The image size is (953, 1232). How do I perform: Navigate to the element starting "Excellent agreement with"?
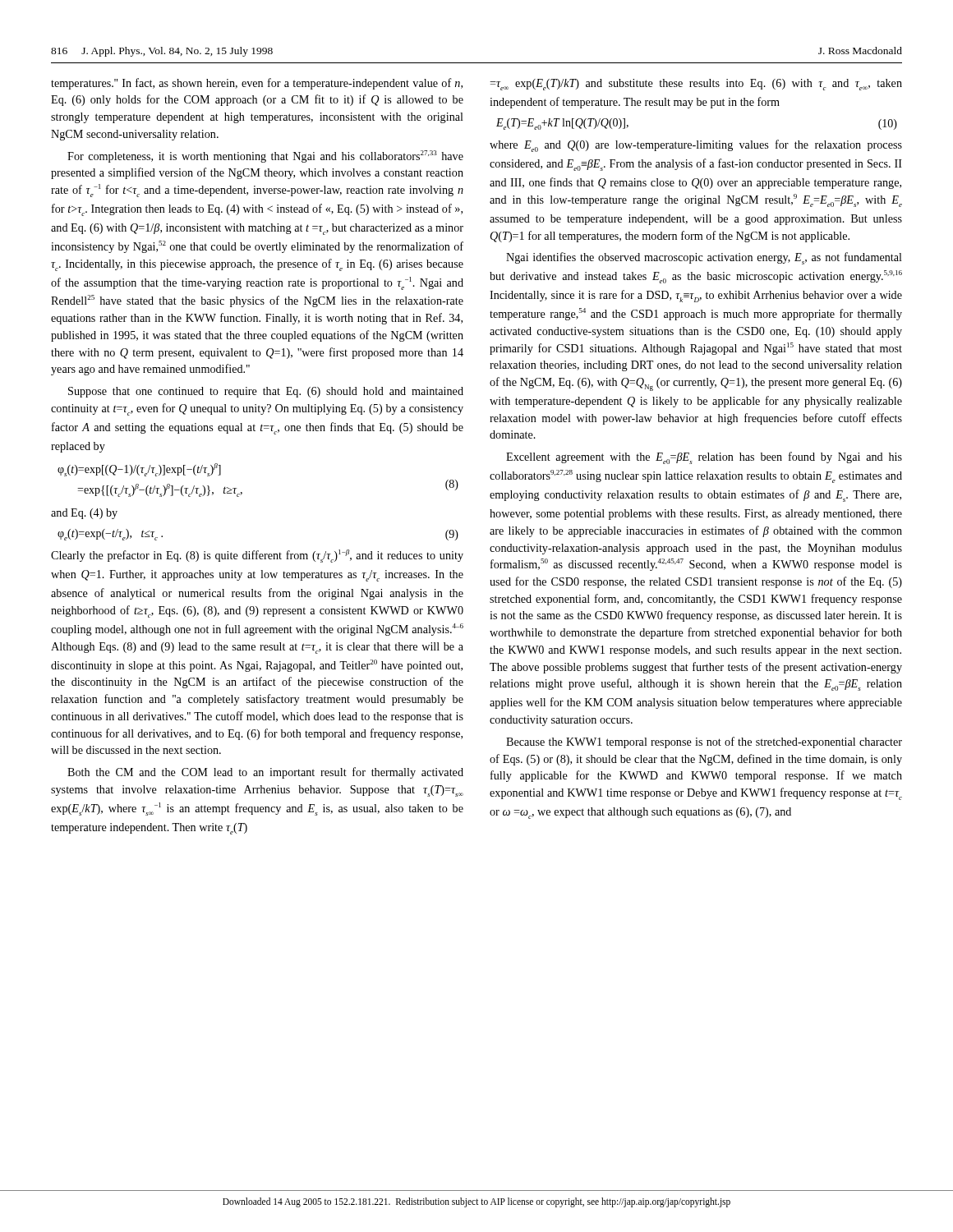(x=696, y=588)
